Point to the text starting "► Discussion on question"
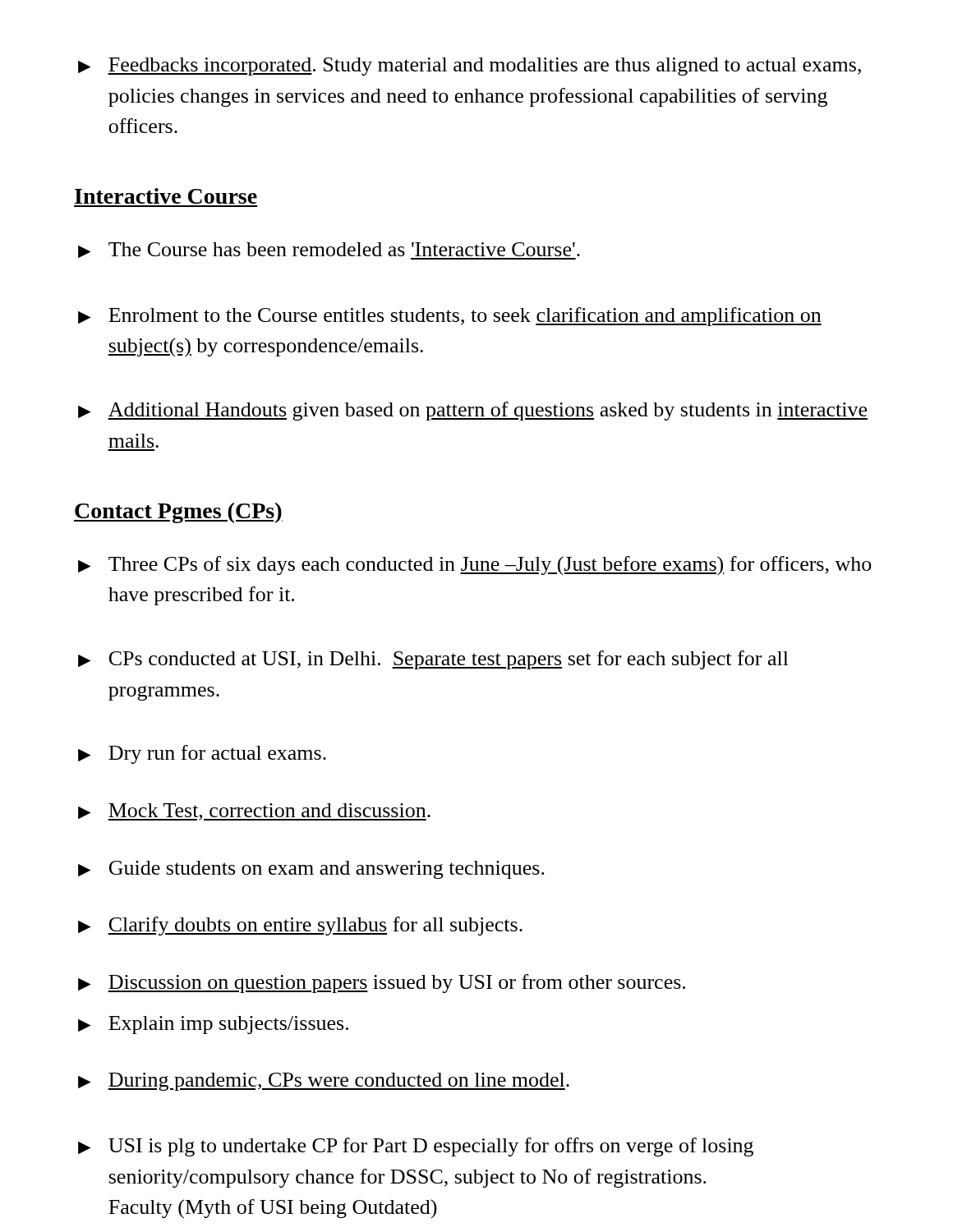This screenshot has width=953, height=1232. [x=476, y=983]
